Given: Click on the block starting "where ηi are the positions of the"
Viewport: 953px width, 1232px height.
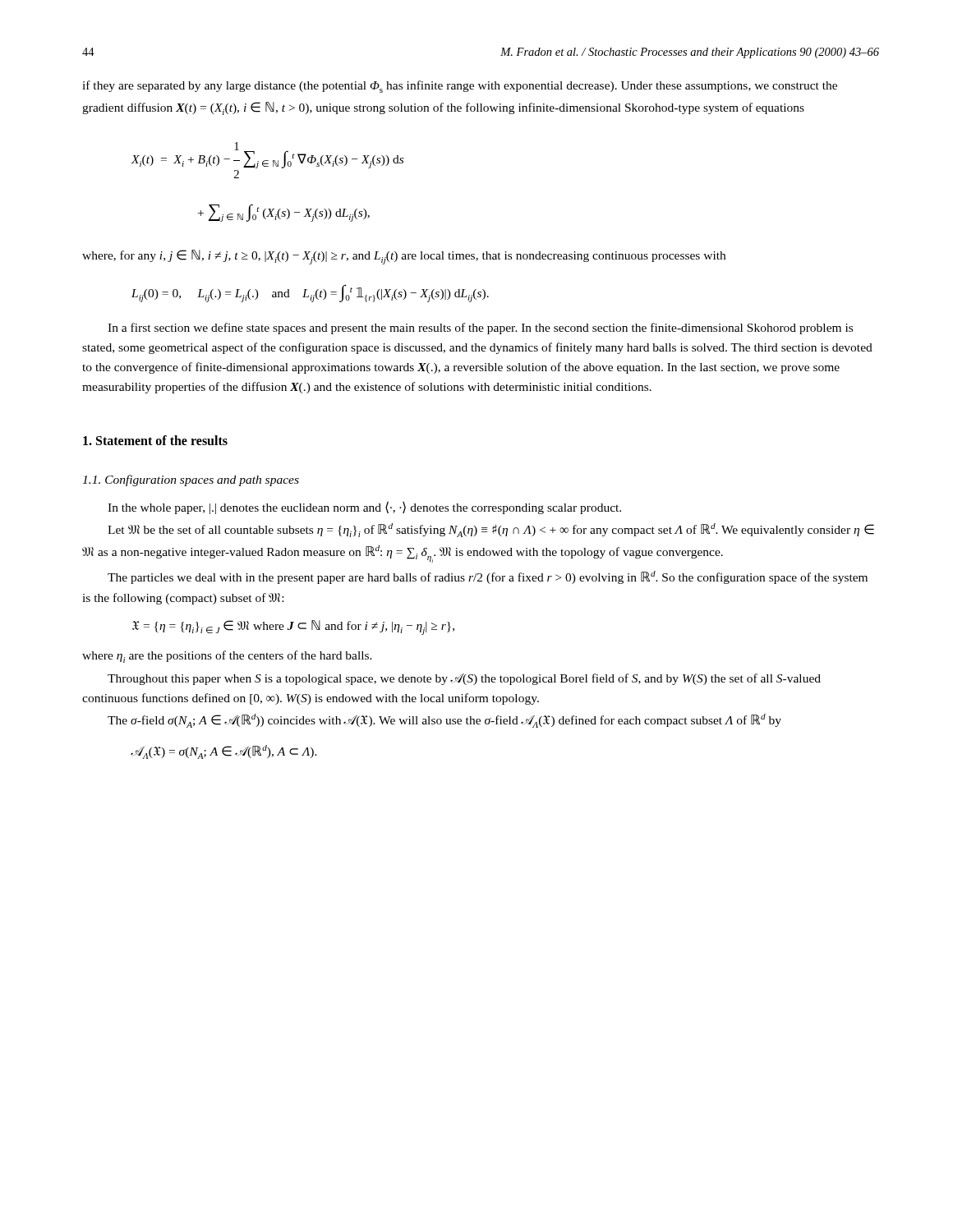Looking at the screenshot, I should point(481,689).
